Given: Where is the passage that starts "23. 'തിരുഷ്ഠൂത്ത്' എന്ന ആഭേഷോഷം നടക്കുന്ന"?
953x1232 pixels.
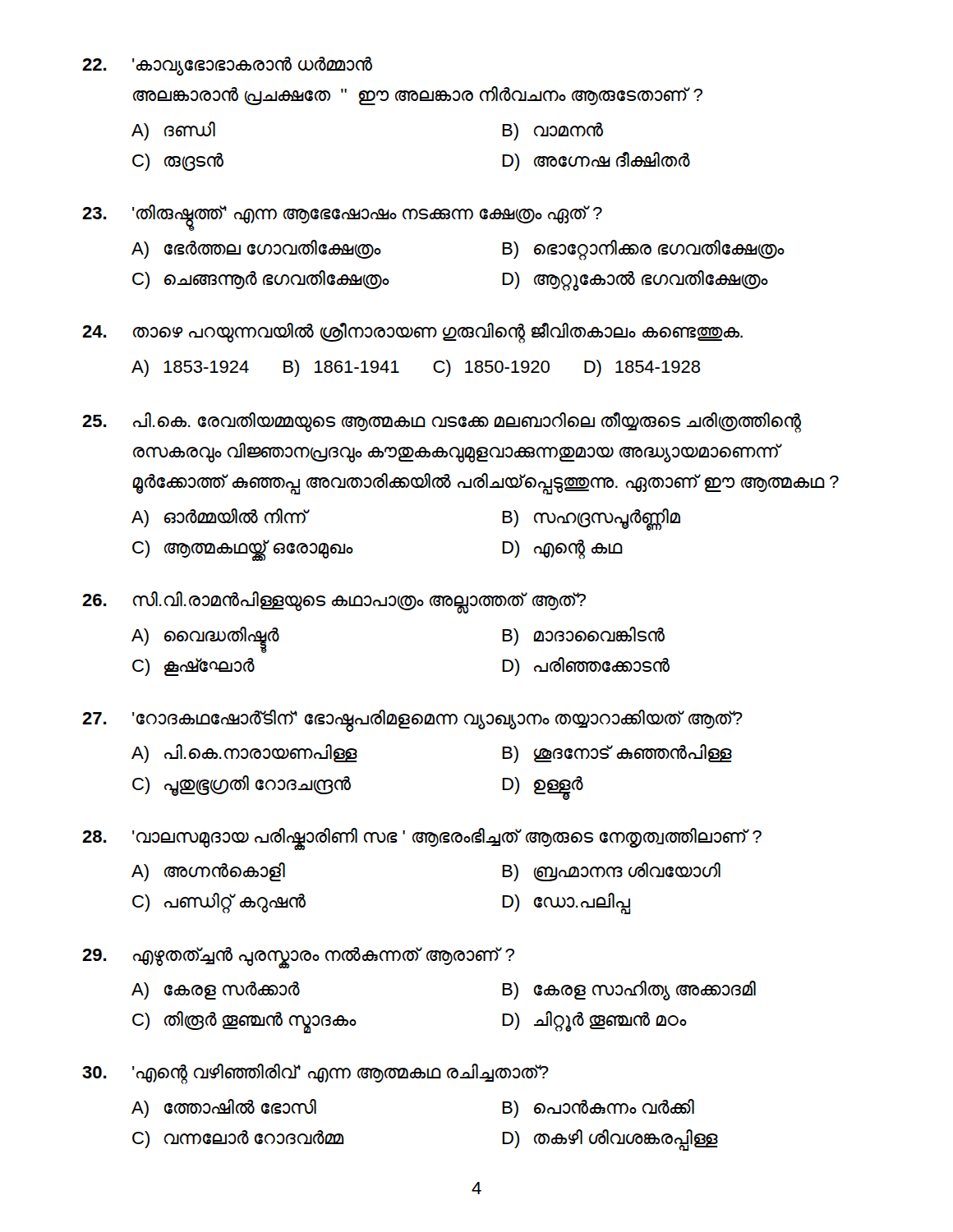Looking at the screenshot, I should [x=342, y=218].
